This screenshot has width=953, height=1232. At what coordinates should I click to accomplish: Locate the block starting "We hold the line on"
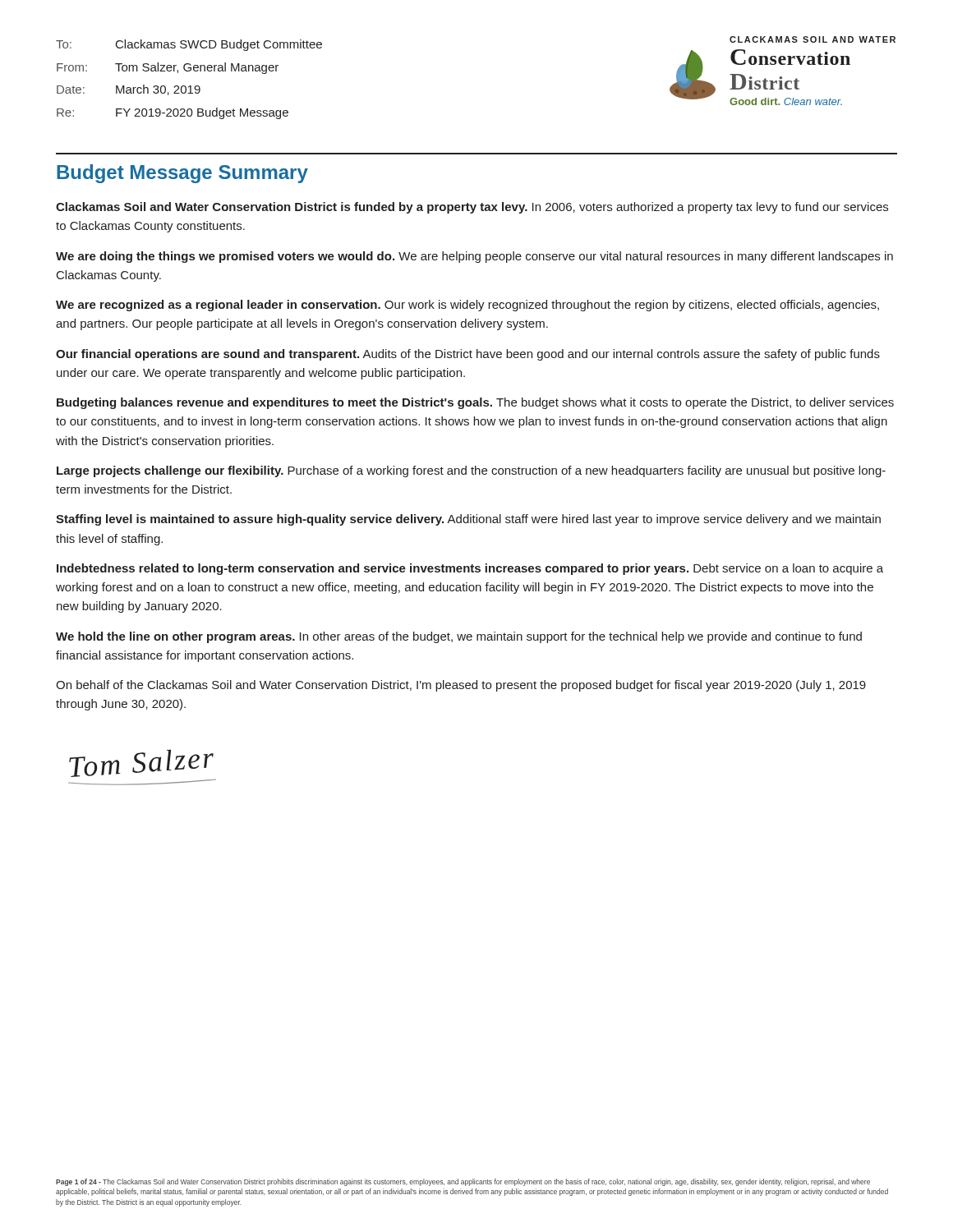459,645
